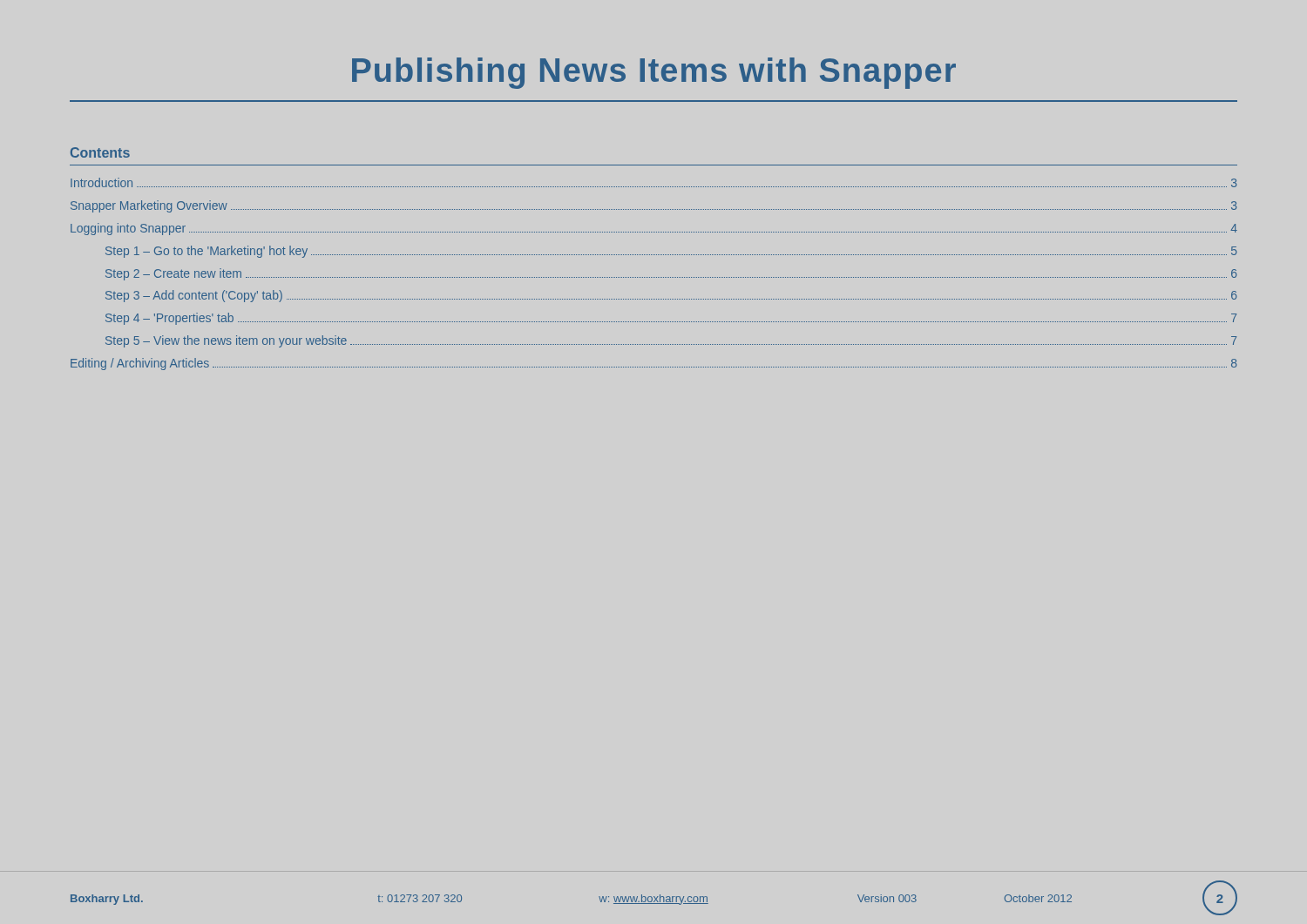
Task: Select the block starting "Step 3 – Add content"
Action: 671,296
